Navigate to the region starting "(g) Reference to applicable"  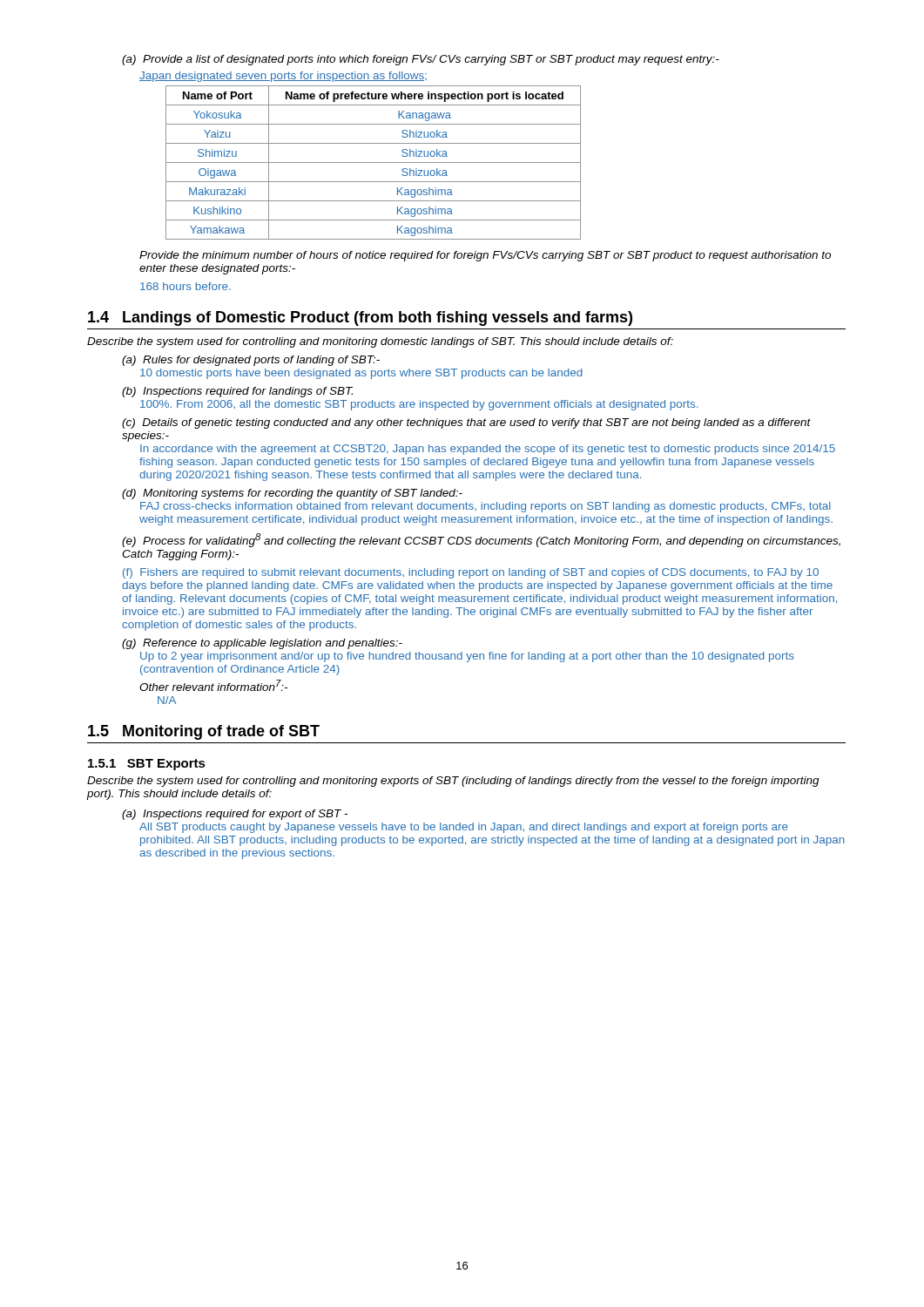[262, 644]
